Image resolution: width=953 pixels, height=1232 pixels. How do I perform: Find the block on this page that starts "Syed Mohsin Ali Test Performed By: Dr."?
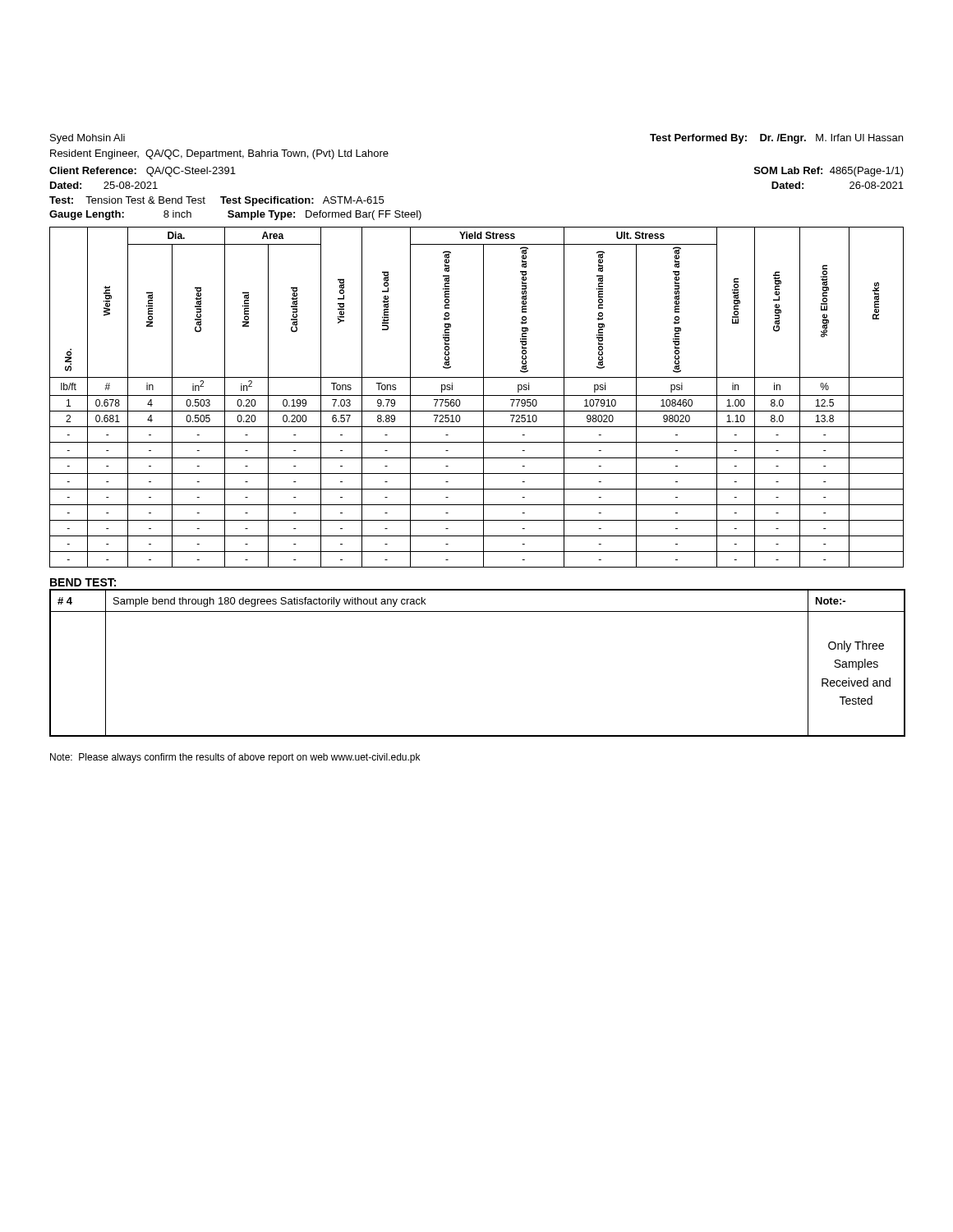(87, 140)
